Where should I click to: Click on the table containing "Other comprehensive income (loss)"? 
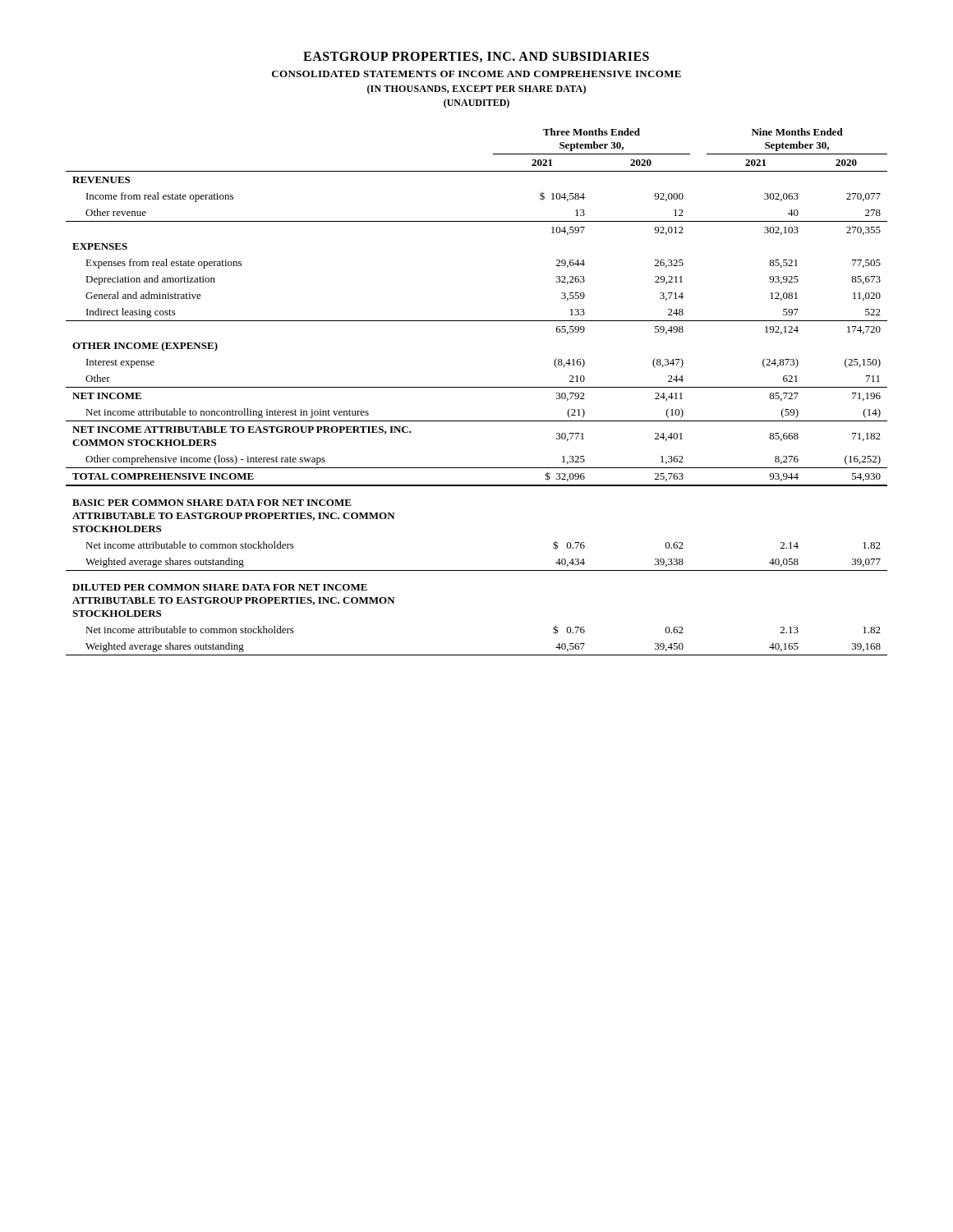(476, 390)
